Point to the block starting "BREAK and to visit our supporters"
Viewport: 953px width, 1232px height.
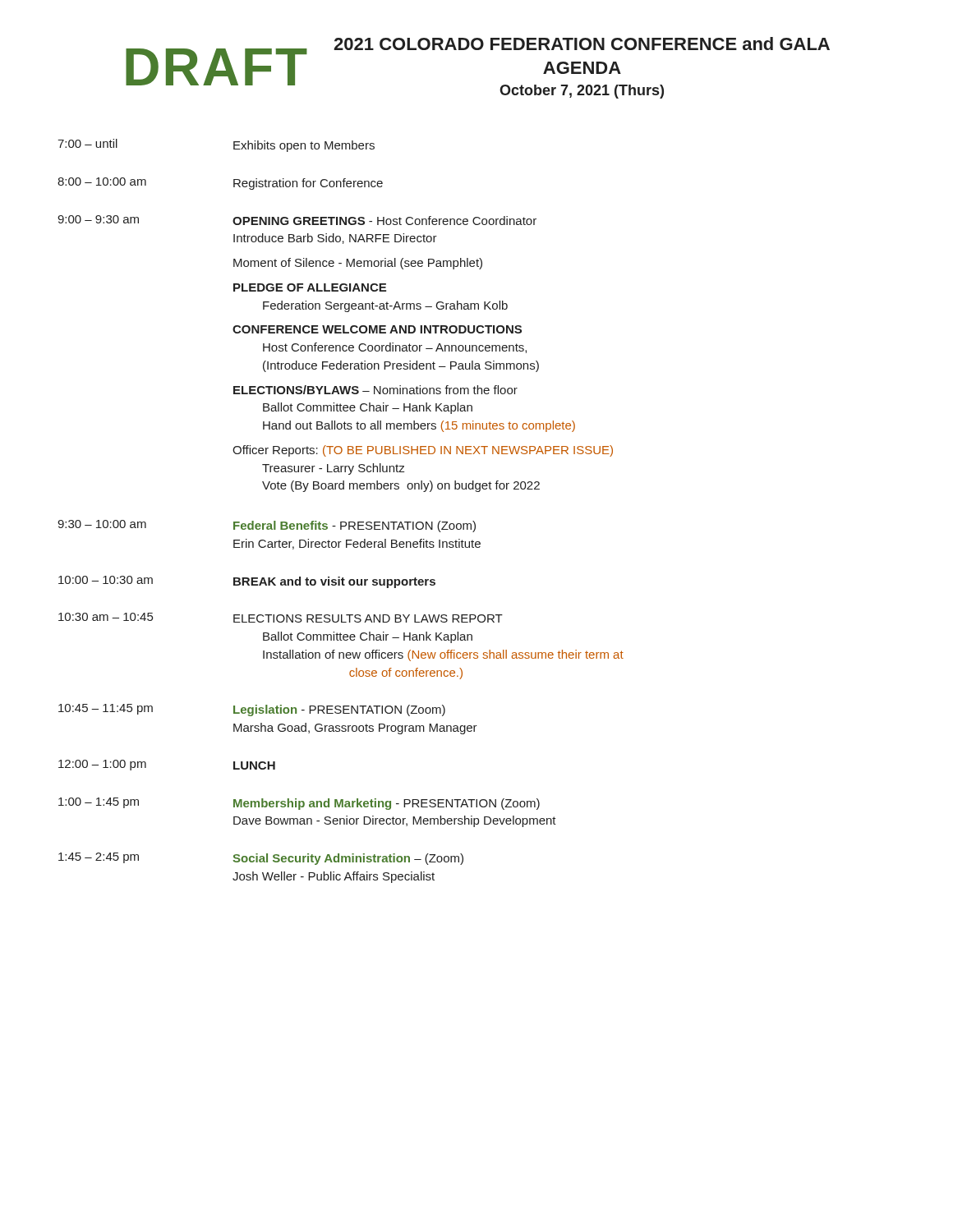tap(334, 581)
